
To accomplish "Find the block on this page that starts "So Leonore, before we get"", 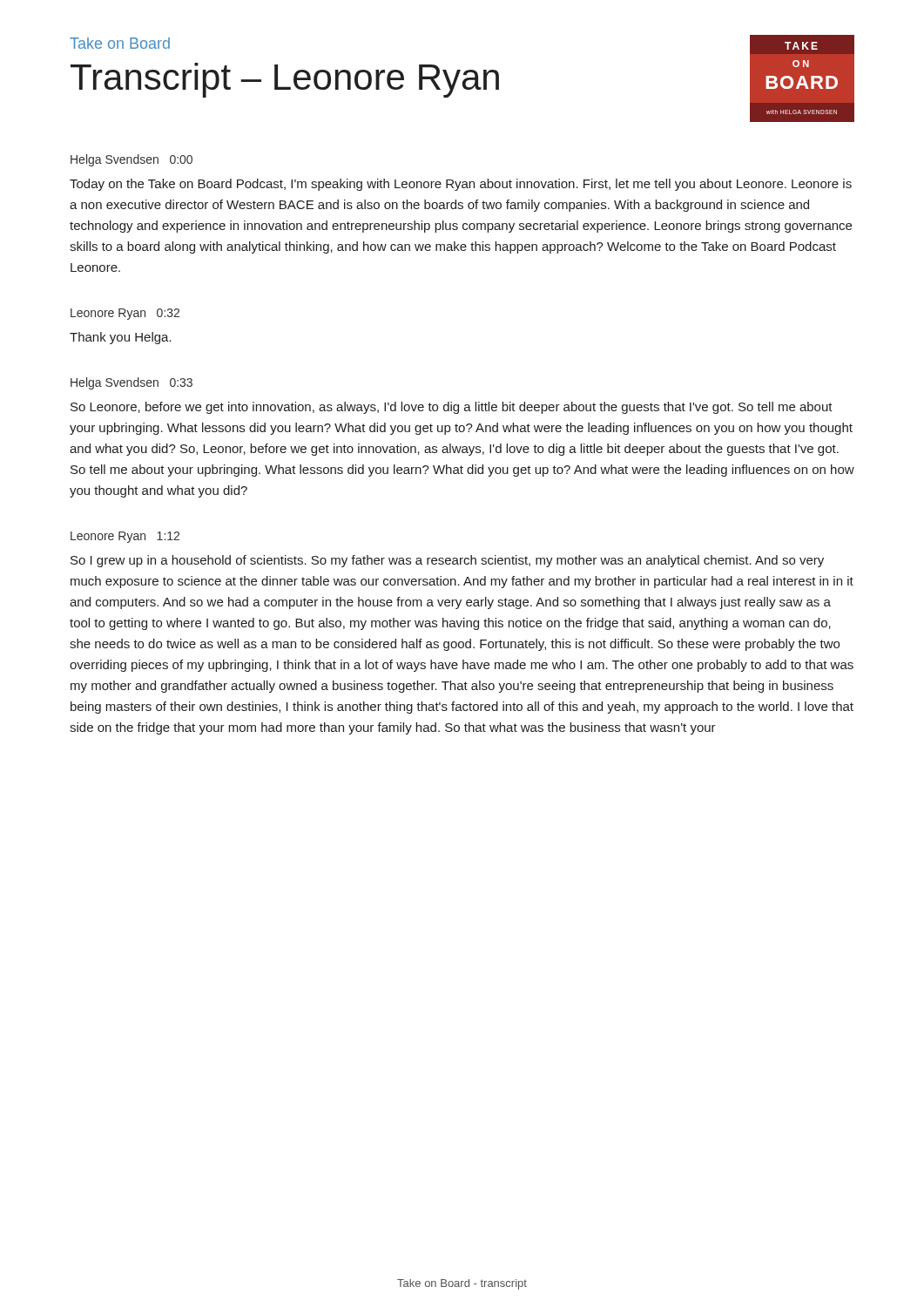I will pos(462,448).
